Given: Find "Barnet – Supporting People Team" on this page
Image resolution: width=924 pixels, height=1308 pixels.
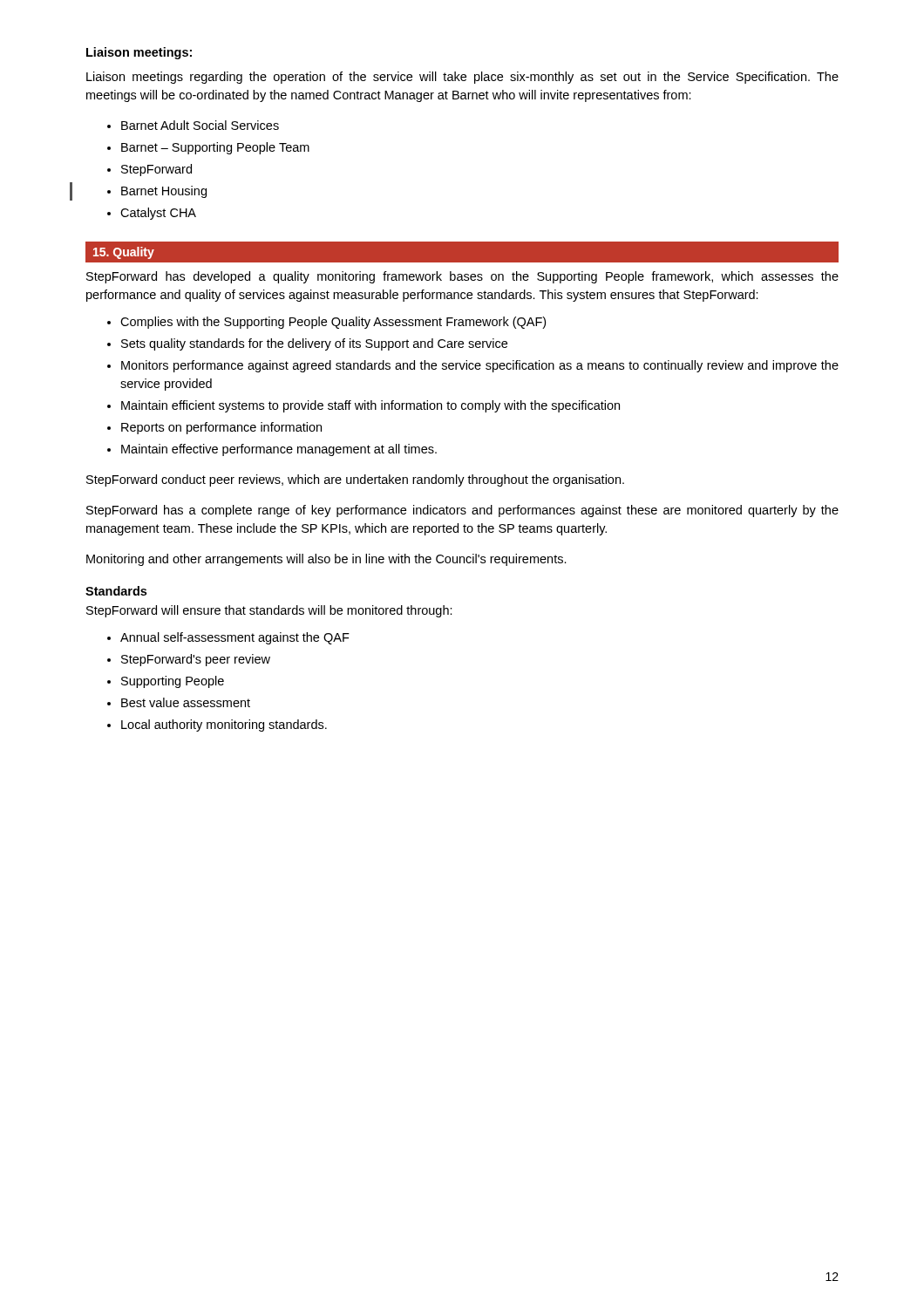Looking at the screenshot, I should coord(215,147).
